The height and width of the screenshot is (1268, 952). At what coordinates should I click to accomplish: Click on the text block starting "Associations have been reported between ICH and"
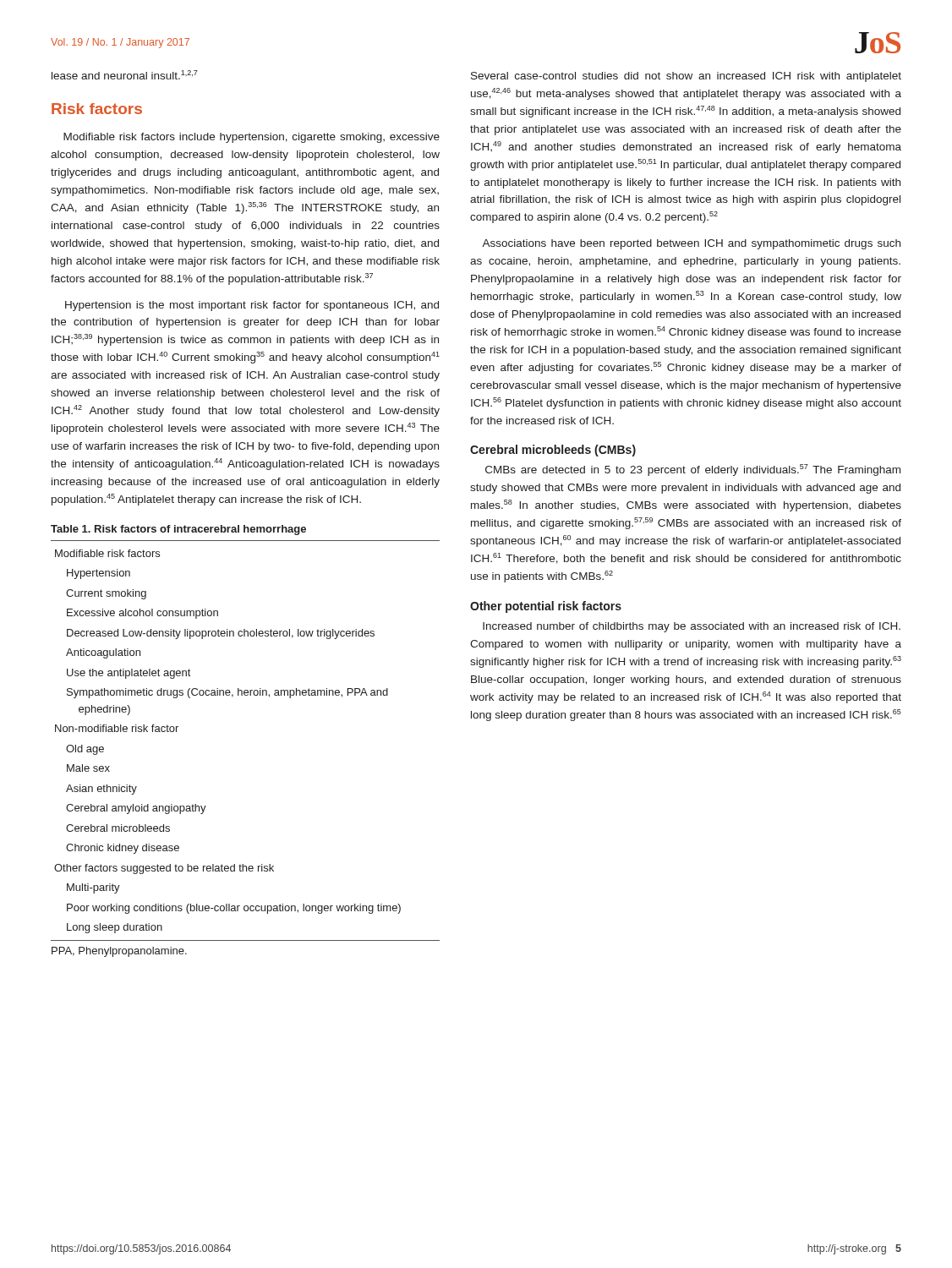686,332
